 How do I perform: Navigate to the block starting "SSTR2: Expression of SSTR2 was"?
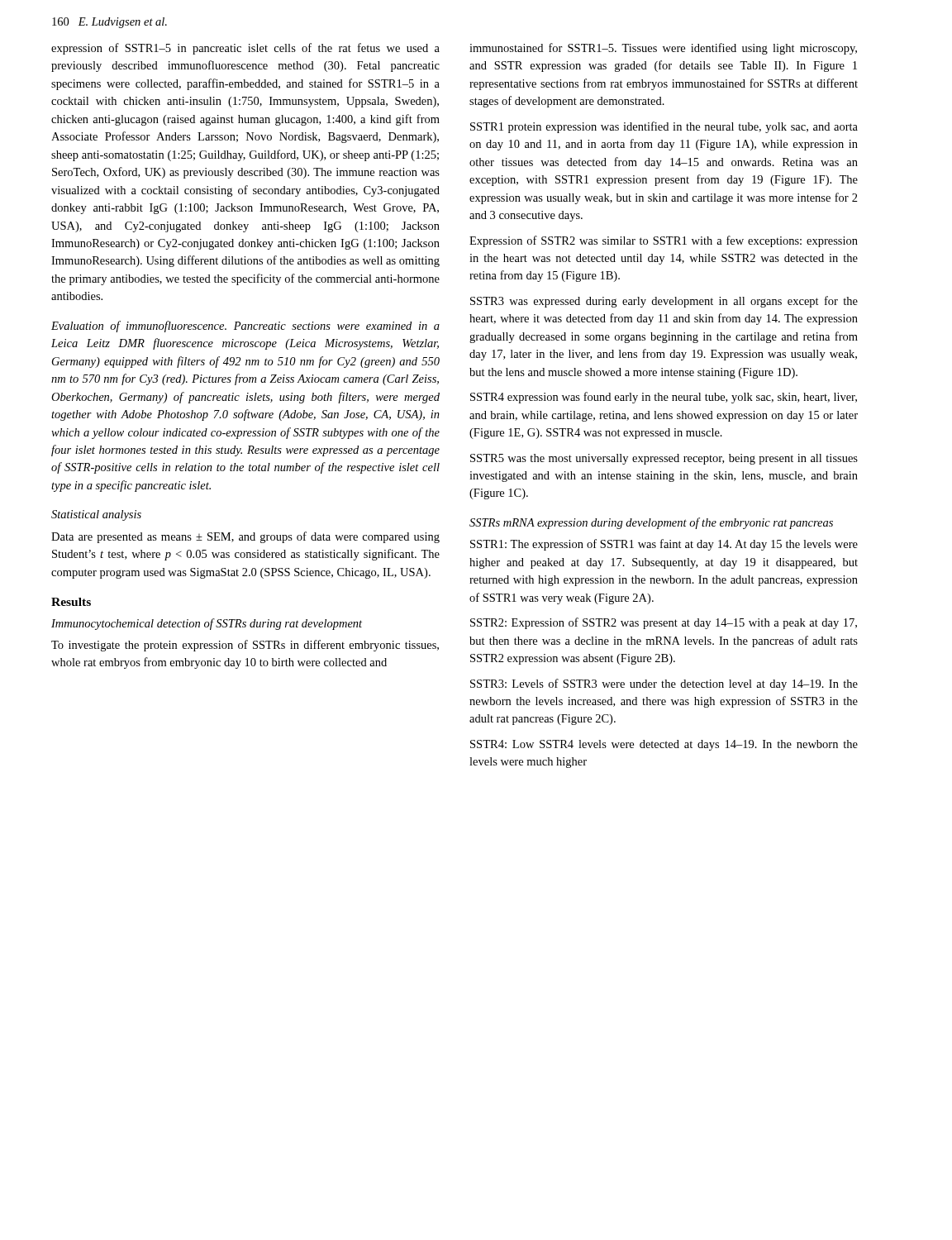(664, 640)
